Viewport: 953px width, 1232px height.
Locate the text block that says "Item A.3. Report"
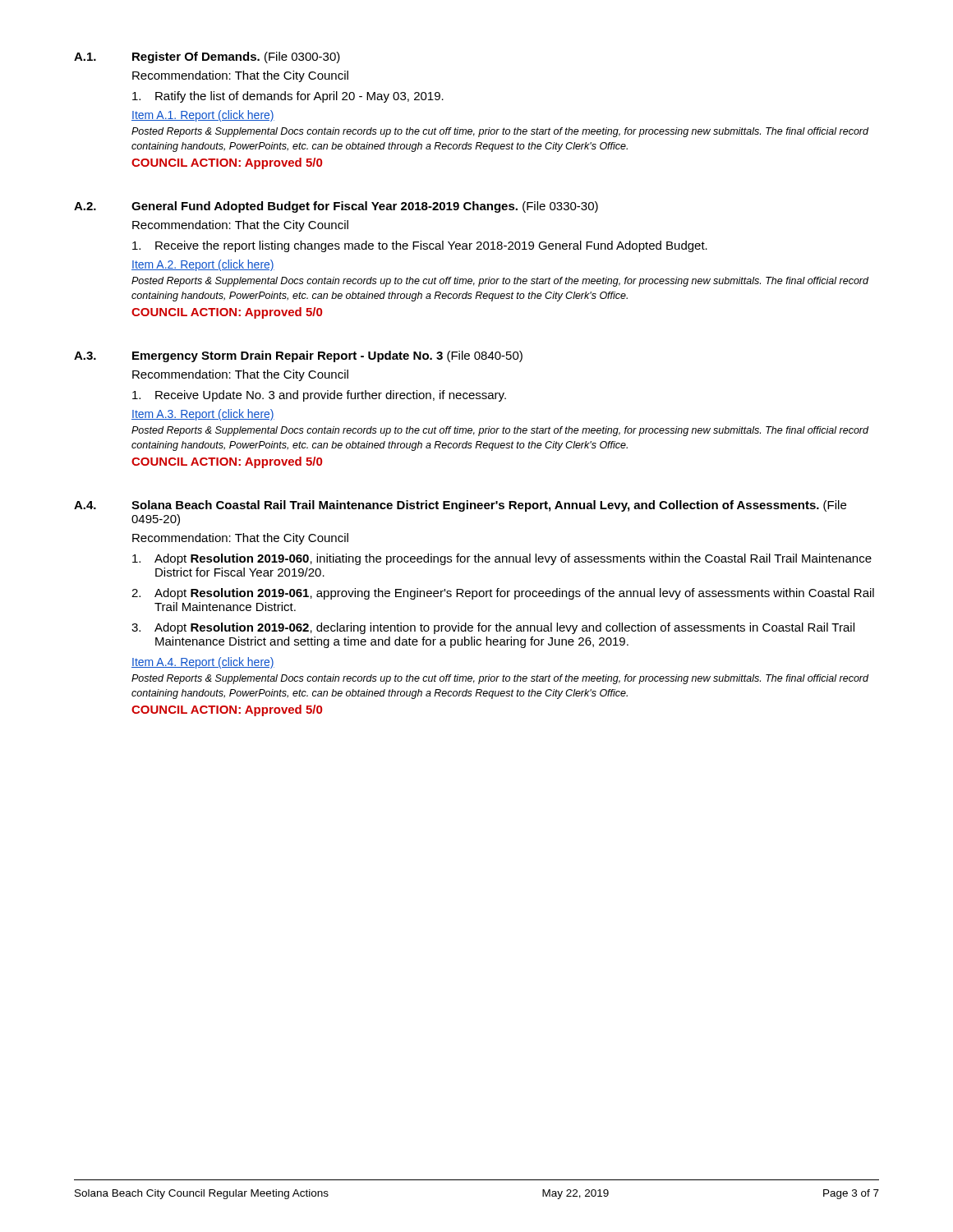point(203,414)
